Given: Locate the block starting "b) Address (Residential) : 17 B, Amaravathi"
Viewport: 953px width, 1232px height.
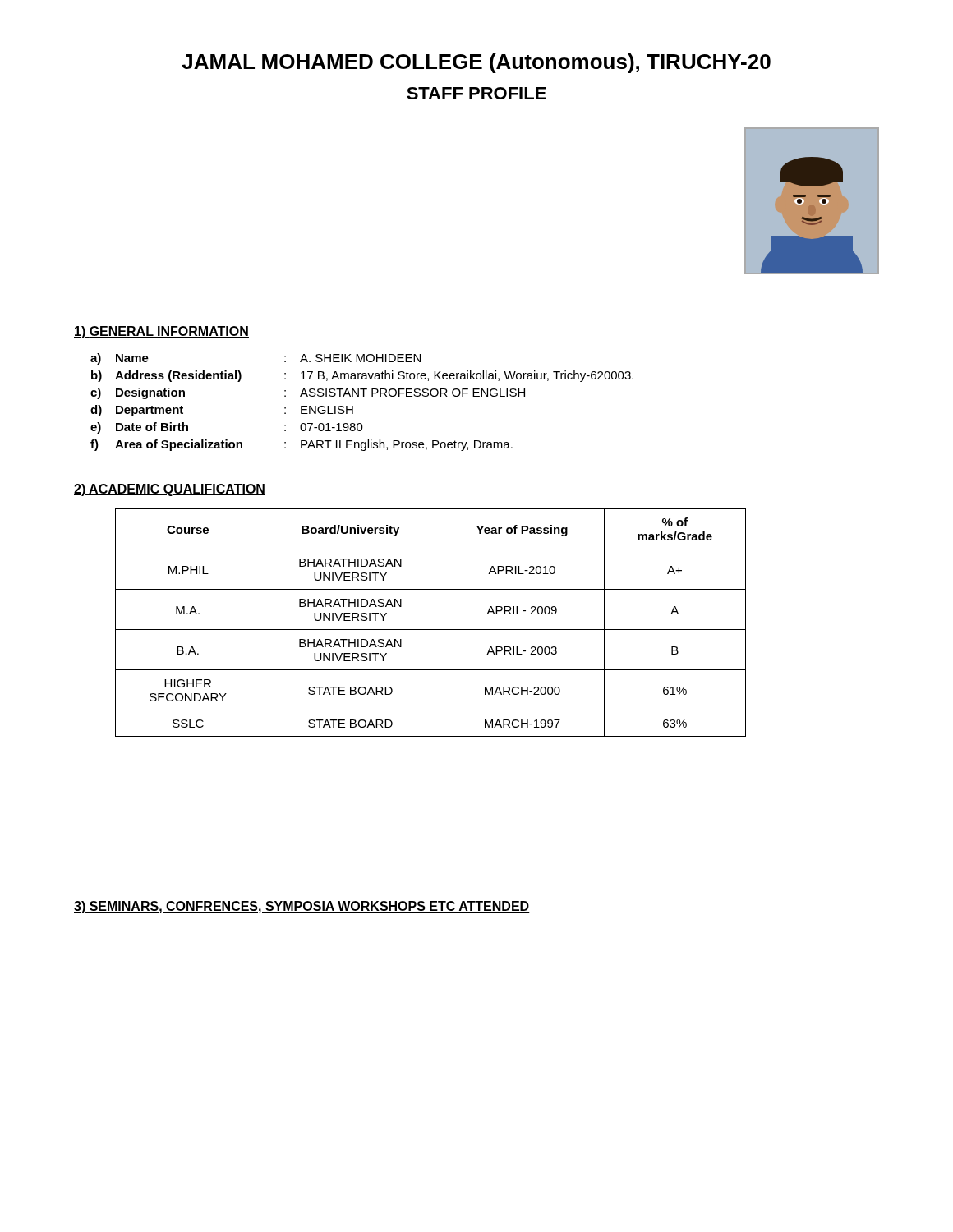Looking at the screenshot, I should pyautogui.click(x=485, y=375).
